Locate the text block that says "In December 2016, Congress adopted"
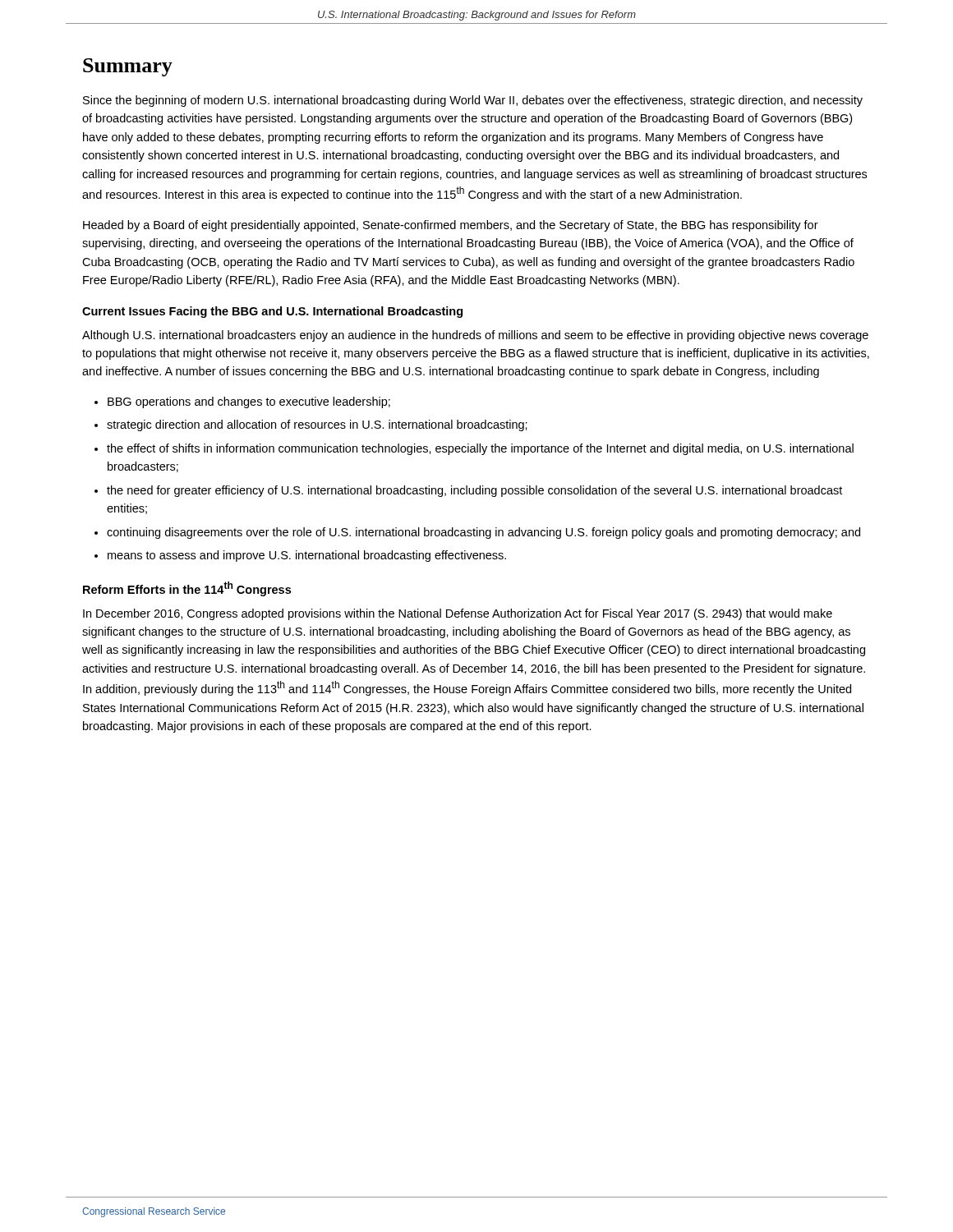The image size is (953, 1232). point(474,670)
